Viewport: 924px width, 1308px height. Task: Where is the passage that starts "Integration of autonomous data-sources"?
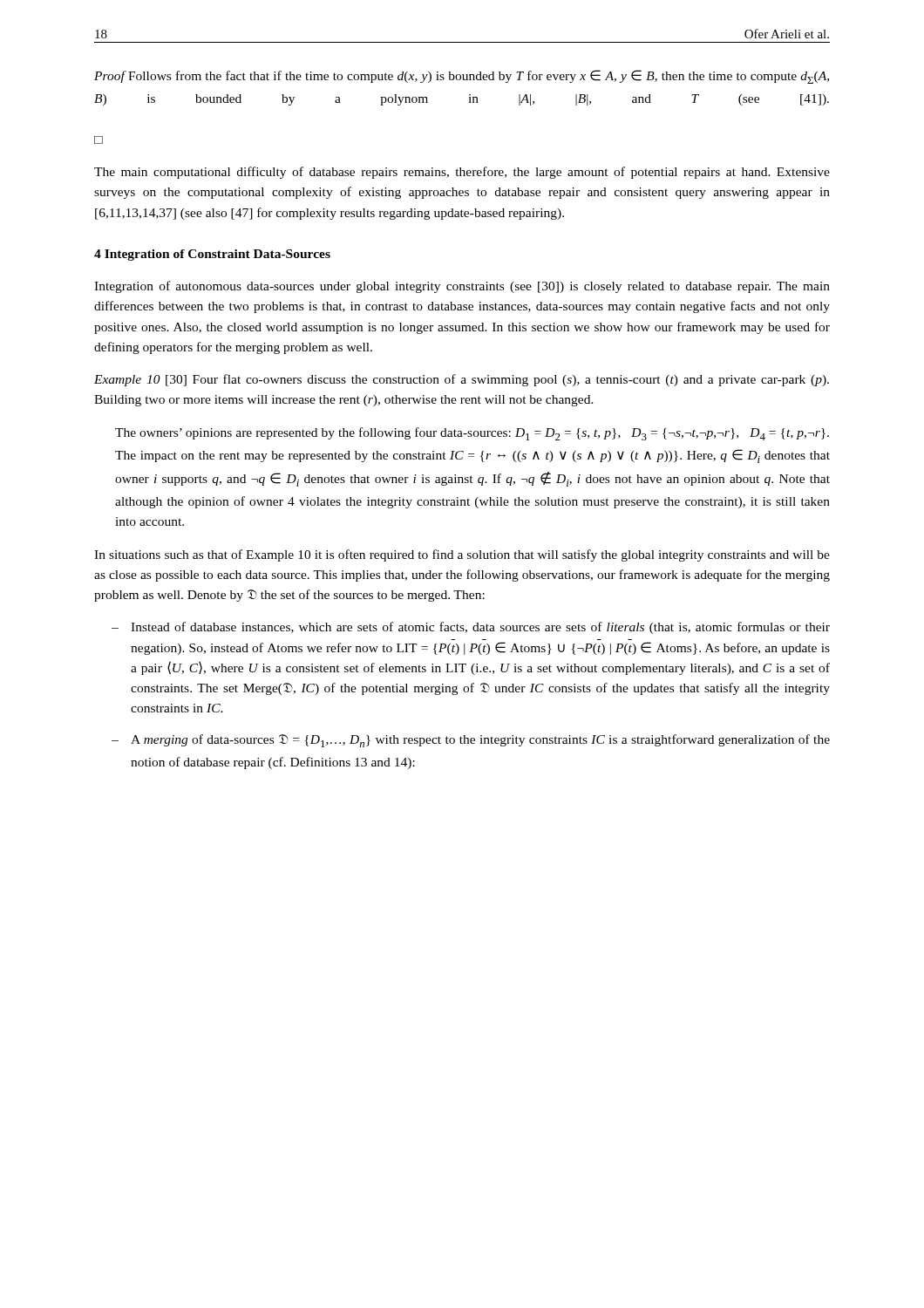pos(462,316)
